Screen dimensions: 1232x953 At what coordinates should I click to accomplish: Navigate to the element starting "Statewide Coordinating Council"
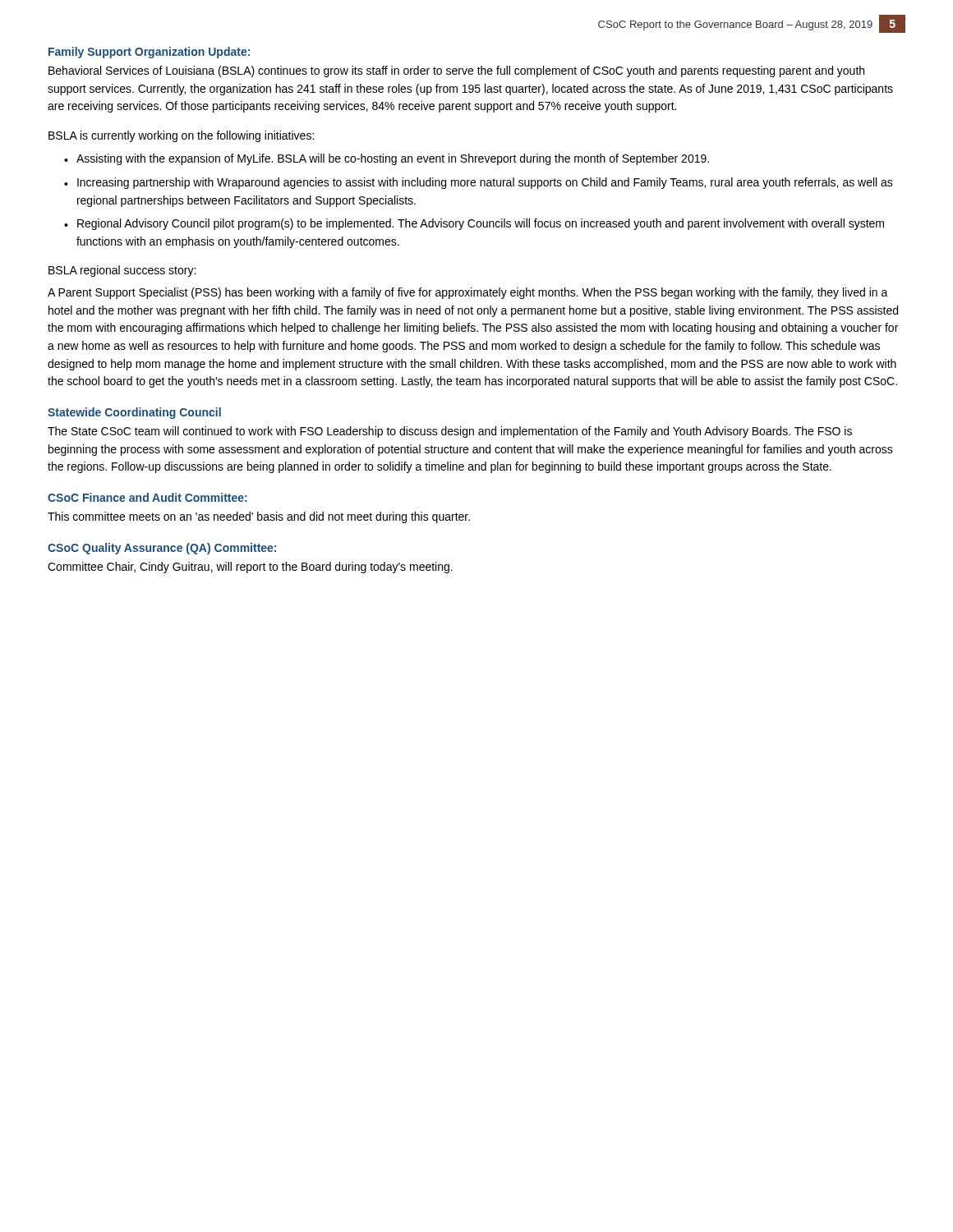click(x=135, y=412)
